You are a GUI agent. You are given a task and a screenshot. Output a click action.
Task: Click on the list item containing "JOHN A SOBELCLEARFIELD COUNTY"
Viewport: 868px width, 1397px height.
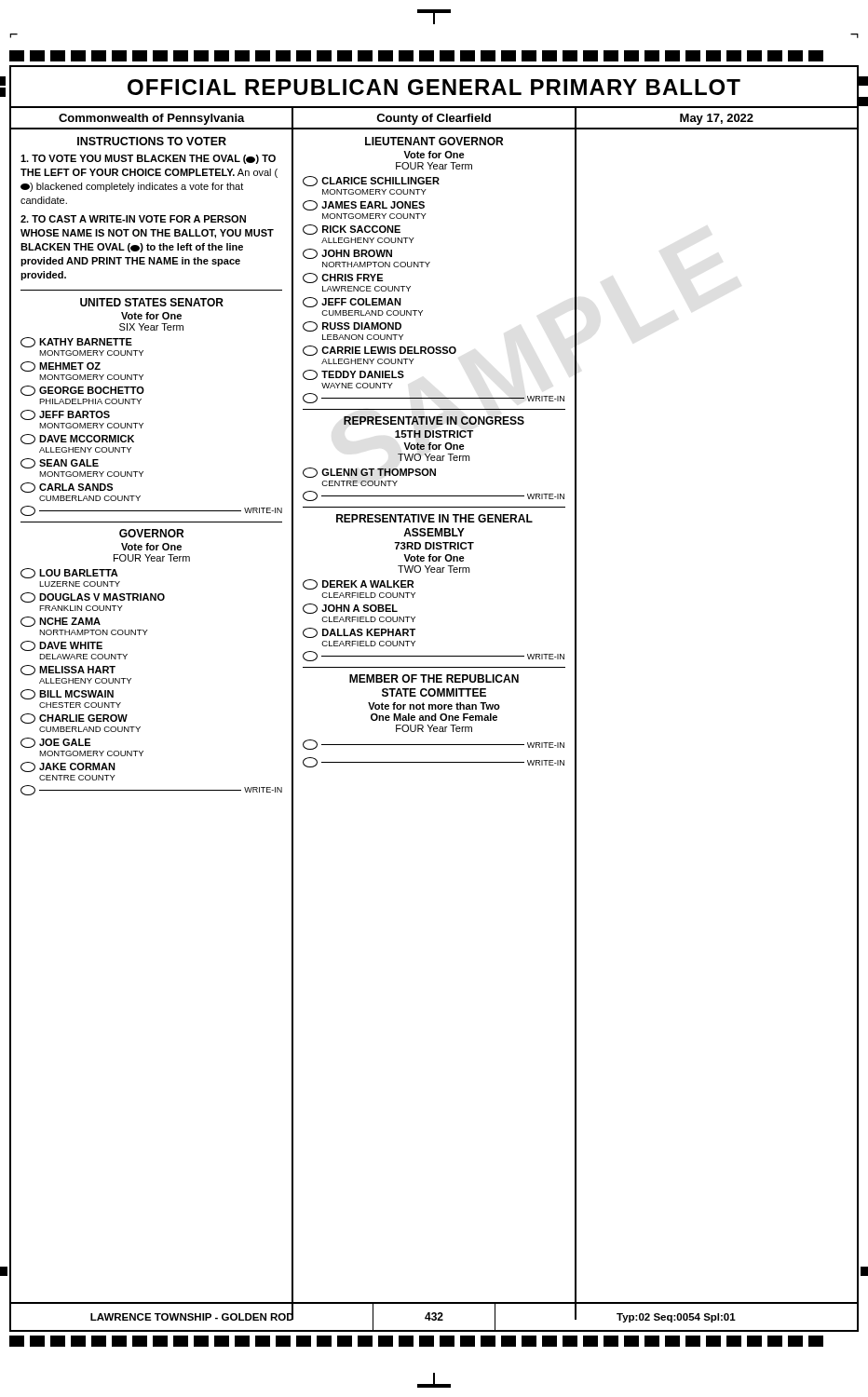pos(360,613)
